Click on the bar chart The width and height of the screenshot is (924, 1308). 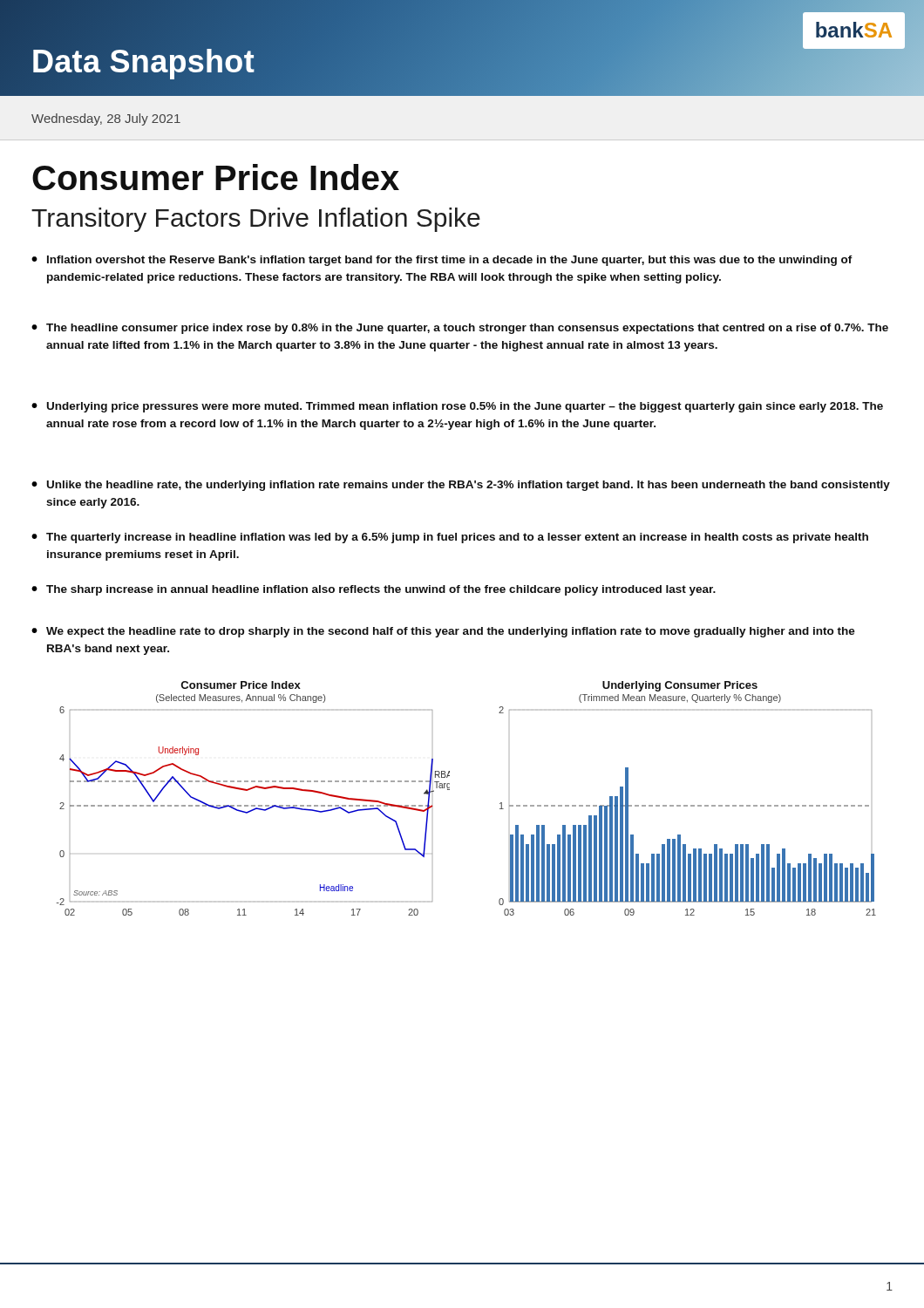tap(682, 810)
